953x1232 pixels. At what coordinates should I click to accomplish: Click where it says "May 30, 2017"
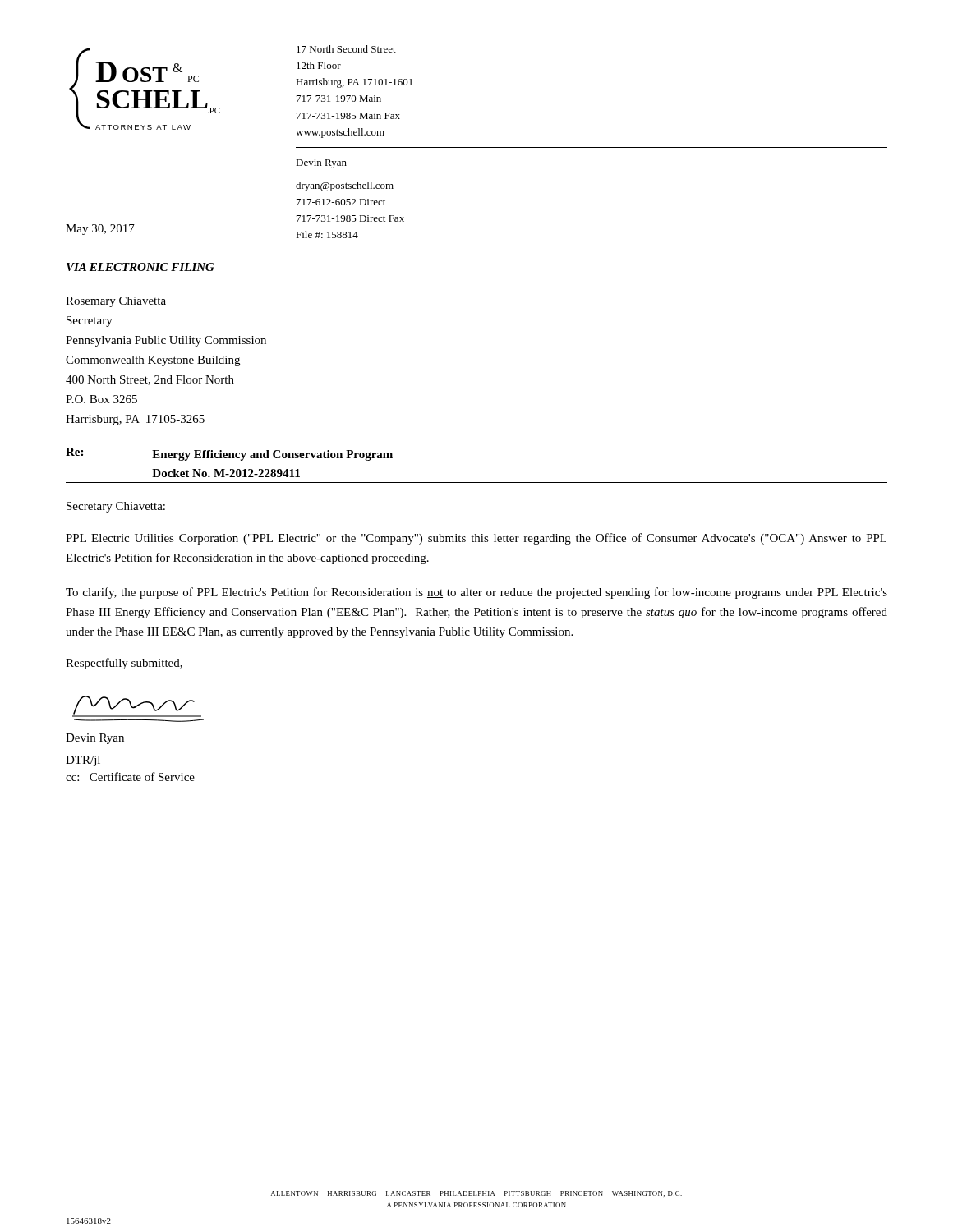[x=100, y=228]
